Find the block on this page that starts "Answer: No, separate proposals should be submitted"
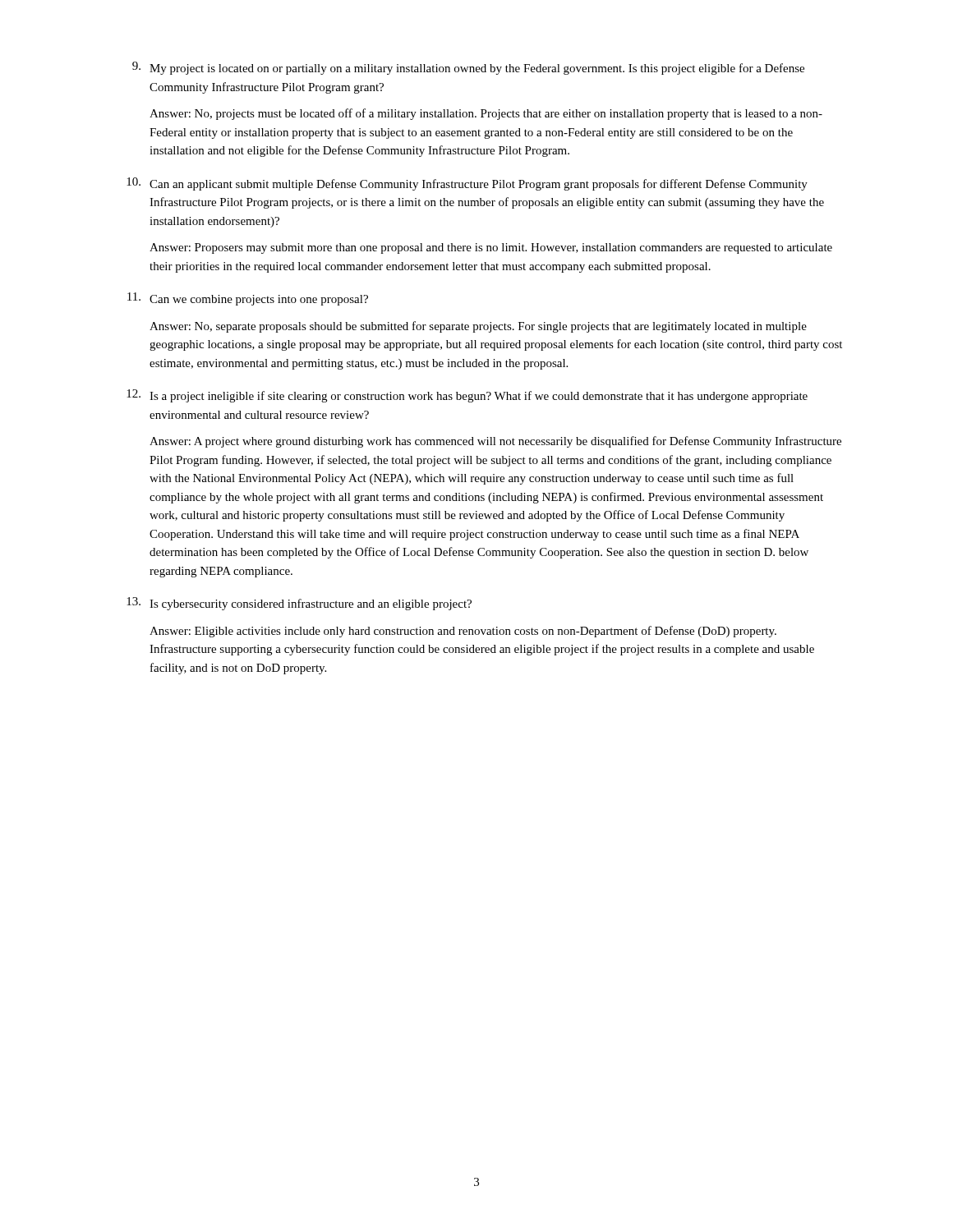The width and height of the screenshot is (953, 1232). click(496, 344)
